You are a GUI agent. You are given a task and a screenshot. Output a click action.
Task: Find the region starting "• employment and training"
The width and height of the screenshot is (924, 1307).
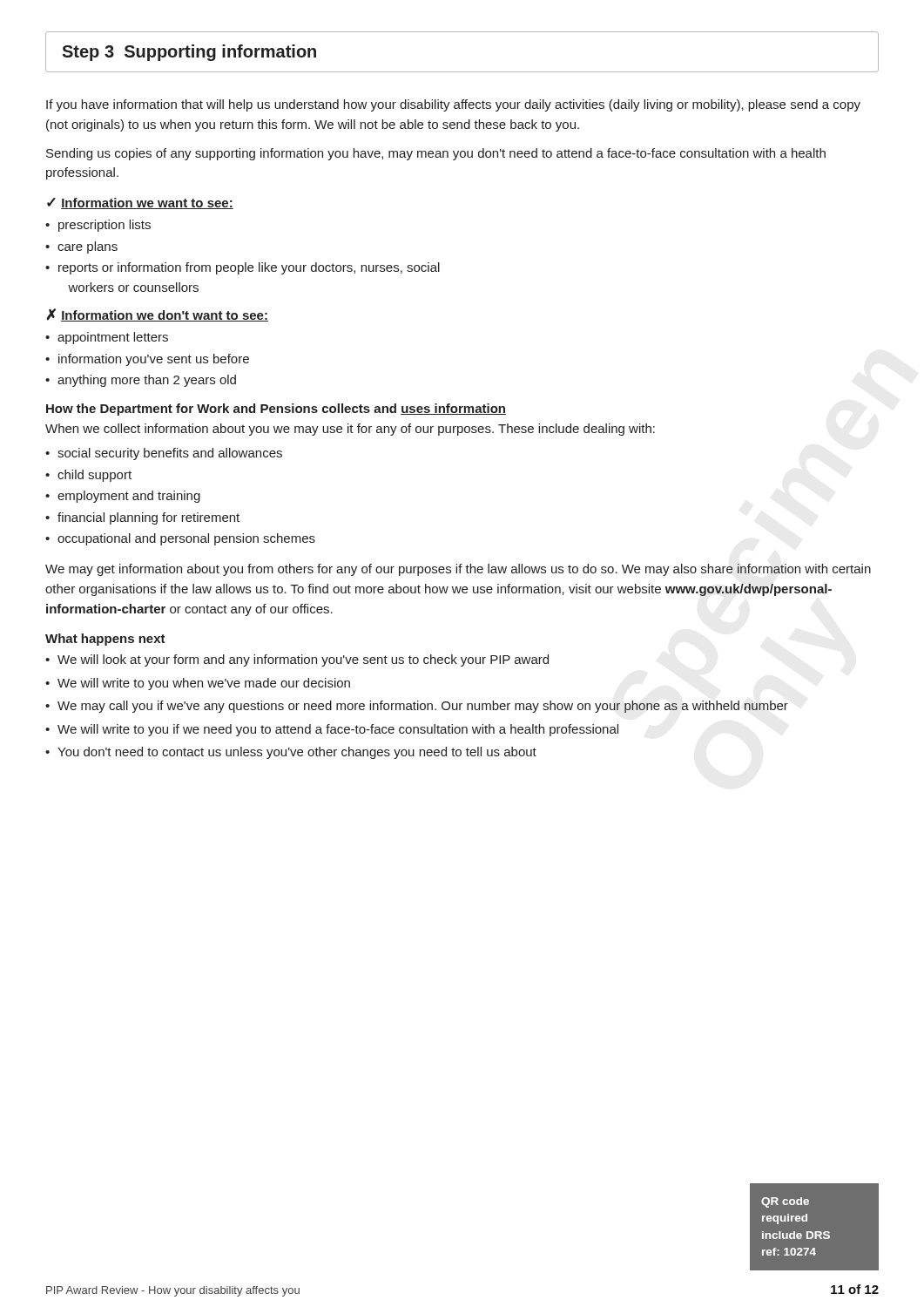pyautogui.click(x=123, y=496)
